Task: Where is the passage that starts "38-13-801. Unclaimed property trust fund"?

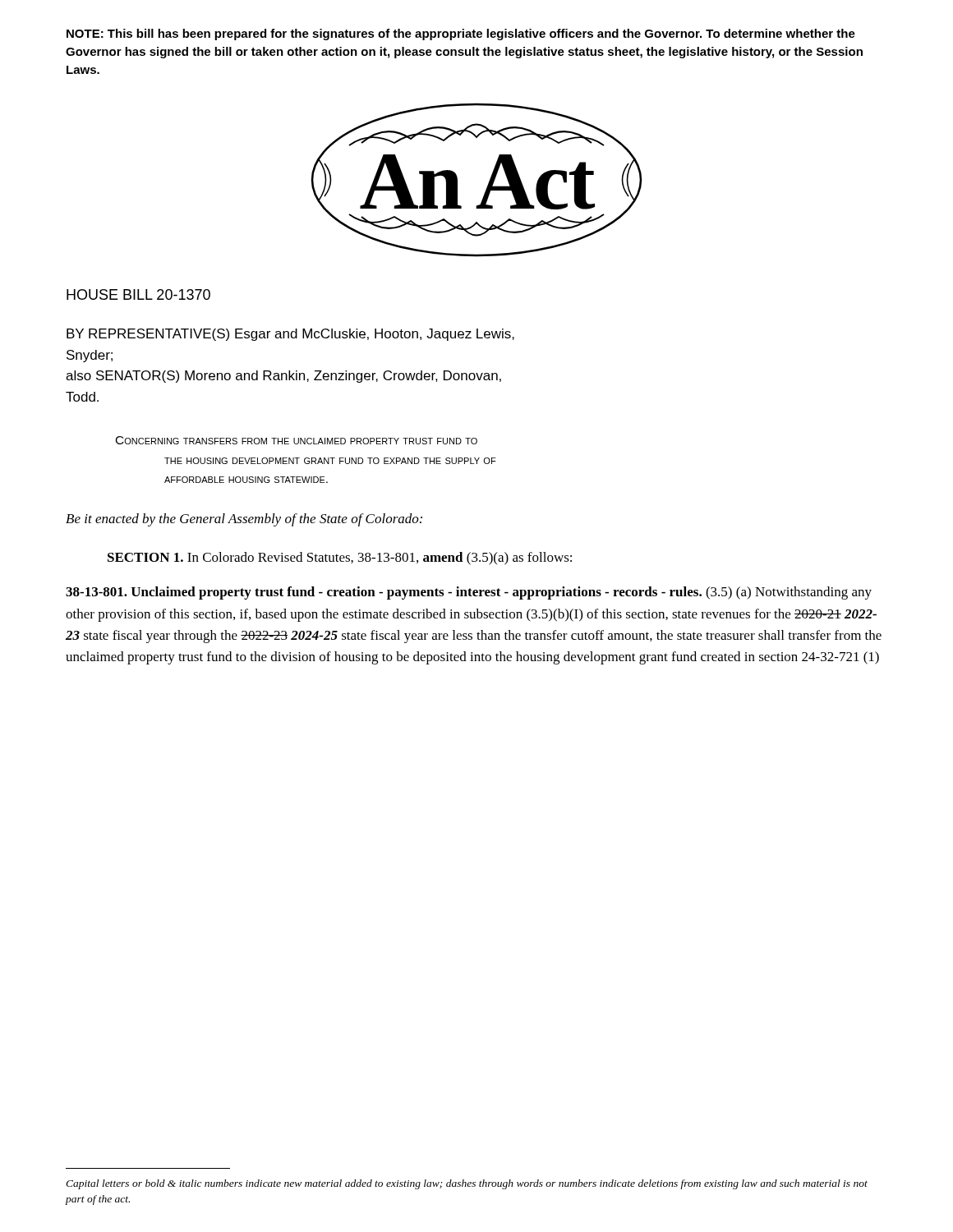Action: (x=474, y=625)
